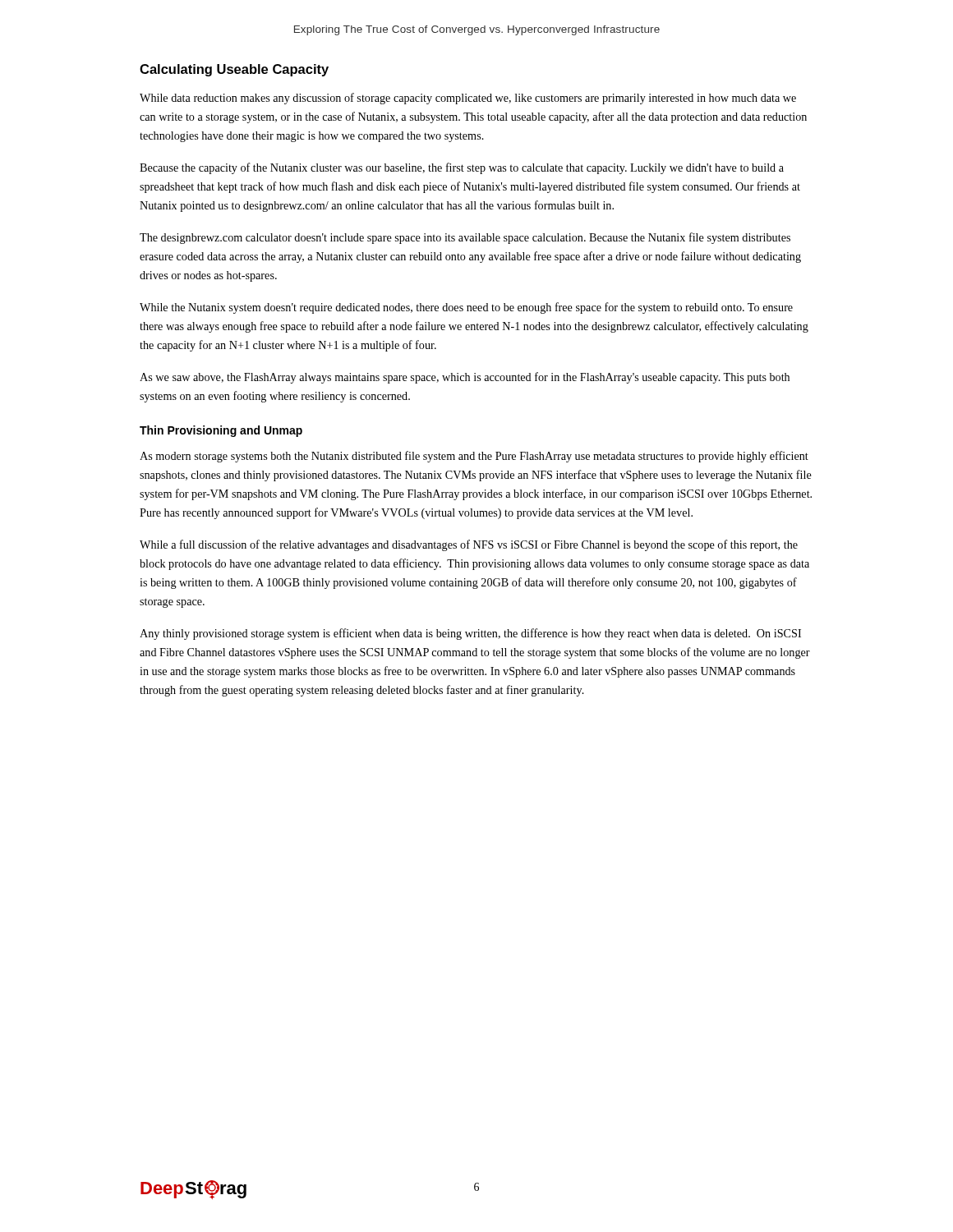953x1232 pixels.
Task: Locate the text block that reads "While the Nutanix system doesn't require dedicated nodes,"
Action: [474, 326]
